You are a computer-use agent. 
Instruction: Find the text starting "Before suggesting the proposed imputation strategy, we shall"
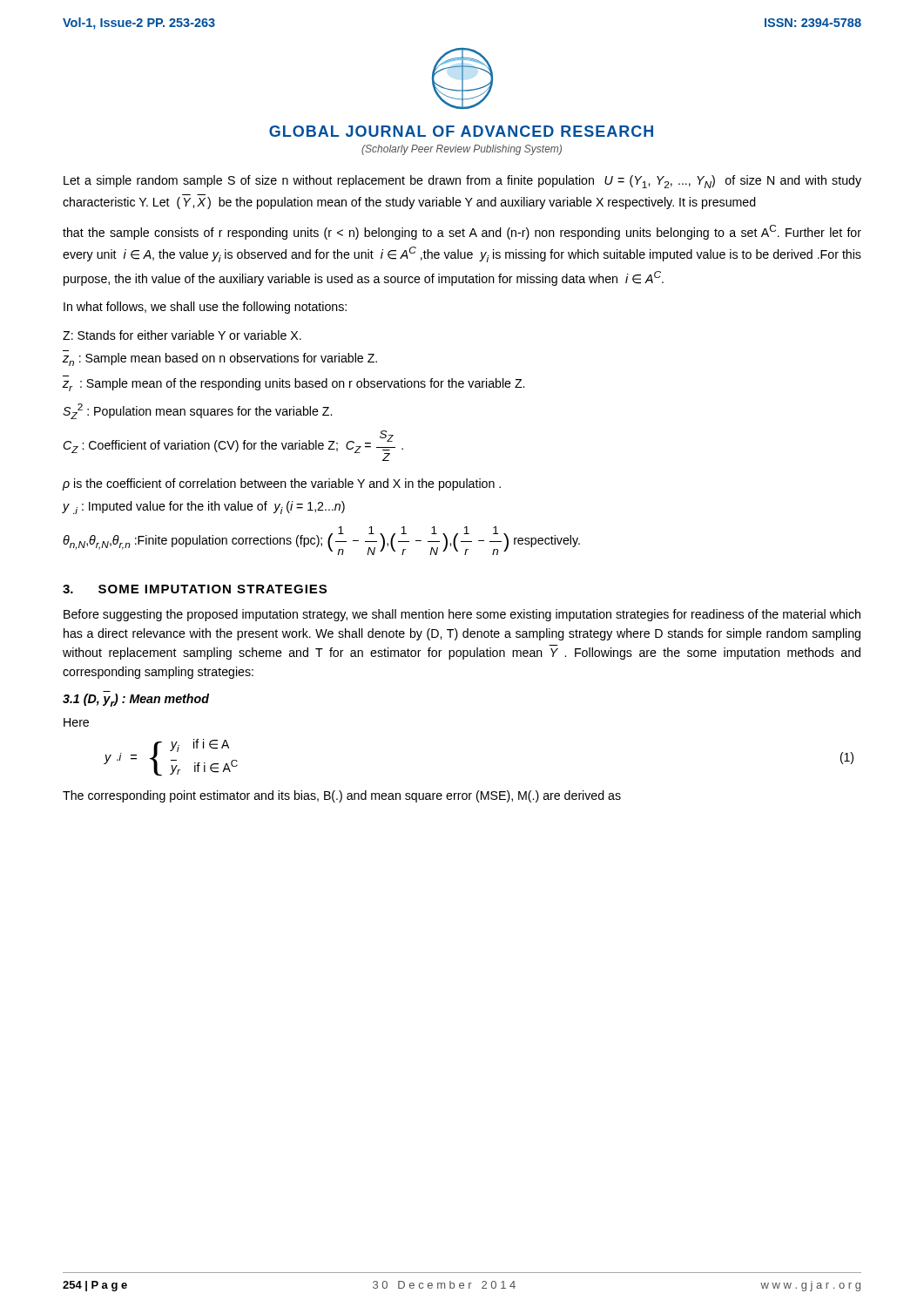point(462,643)
